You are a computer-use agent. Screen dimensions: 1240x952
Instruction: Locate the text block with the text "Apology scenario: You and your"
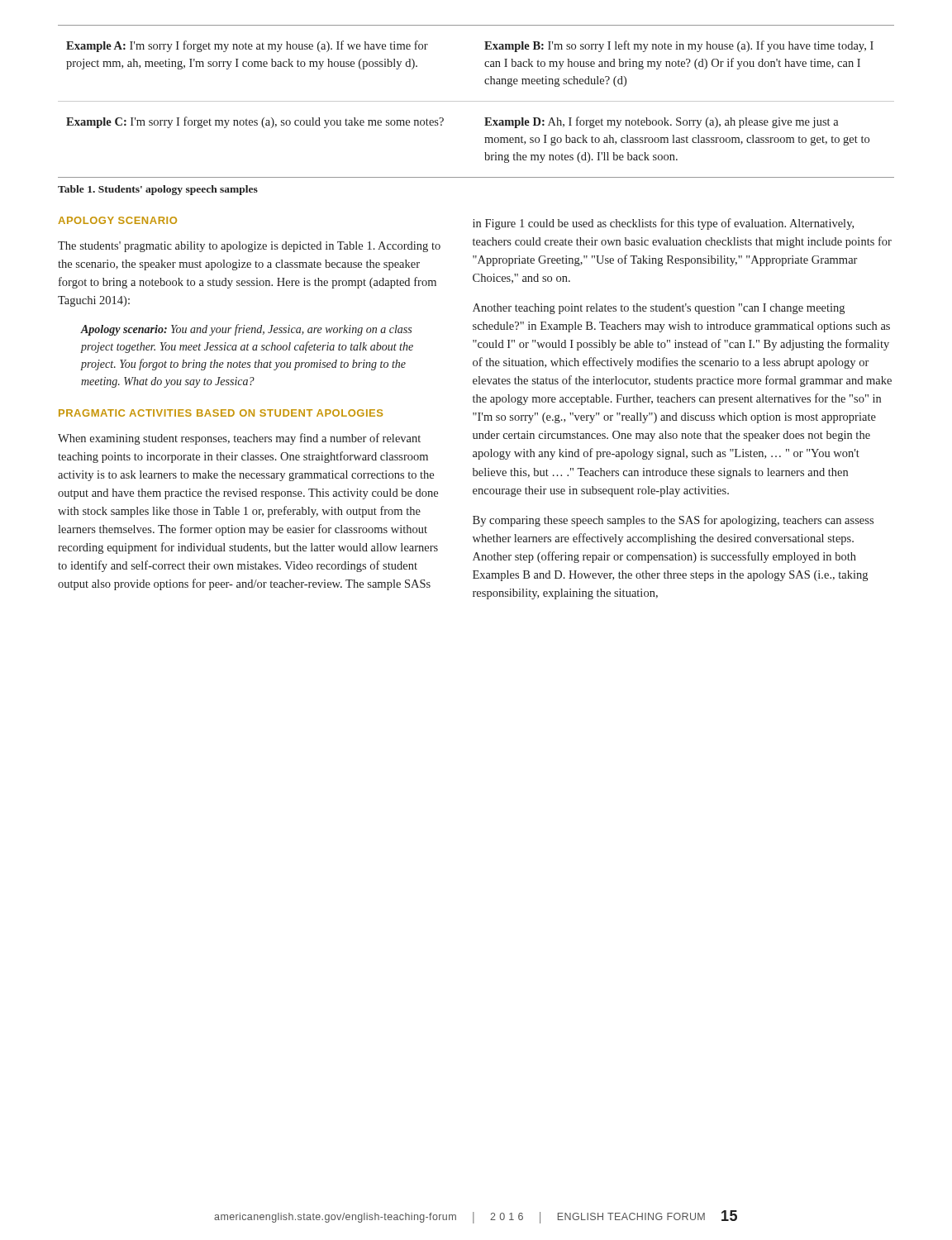pyautogui.click(x=247, y=356)
